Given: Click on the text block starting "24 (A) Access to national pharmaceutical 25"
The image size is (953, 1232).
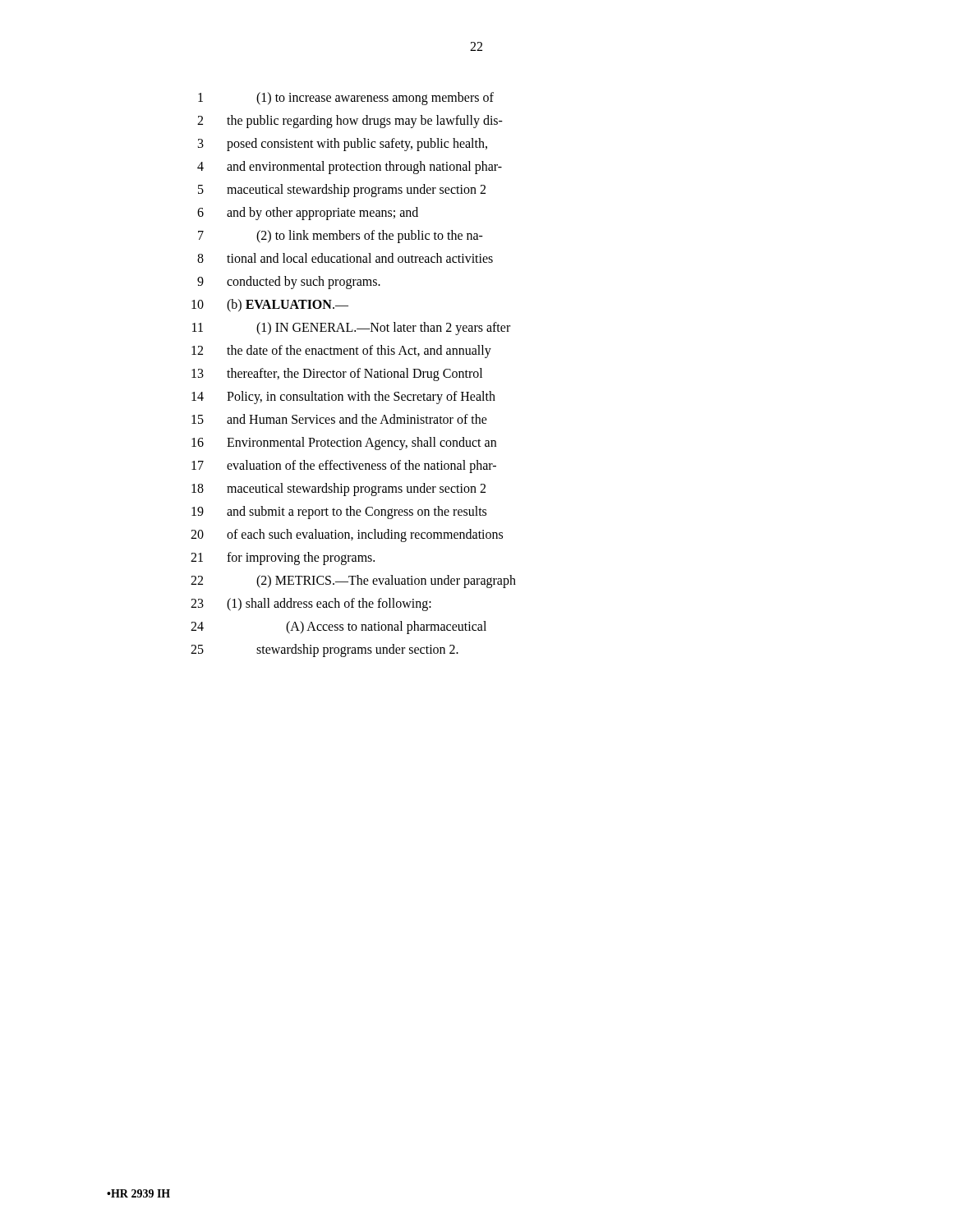Looking at the screenshot, I should (x=338, y=627).
